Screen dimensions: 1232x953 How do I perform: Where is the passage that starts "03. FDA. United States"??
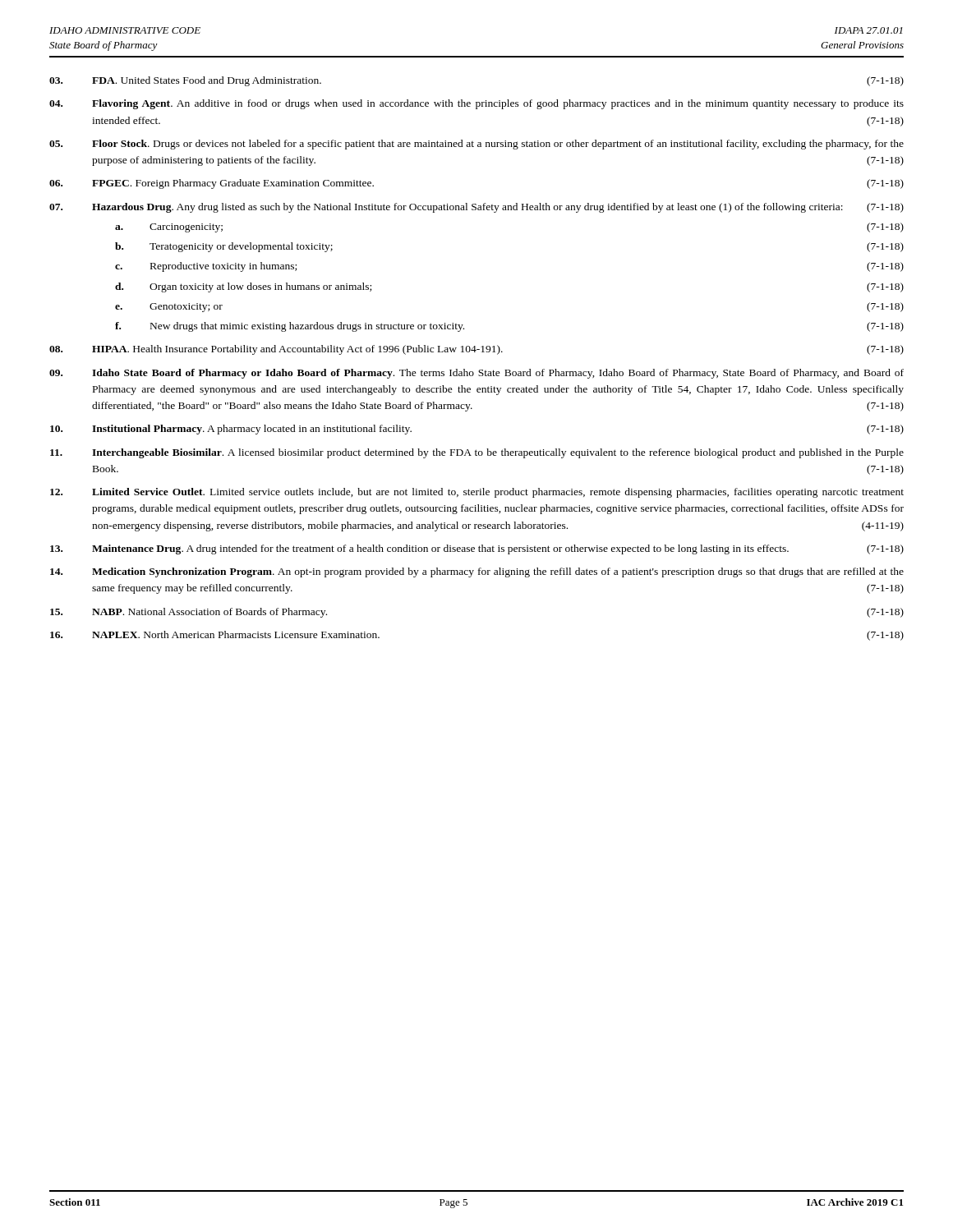[210, 81]
